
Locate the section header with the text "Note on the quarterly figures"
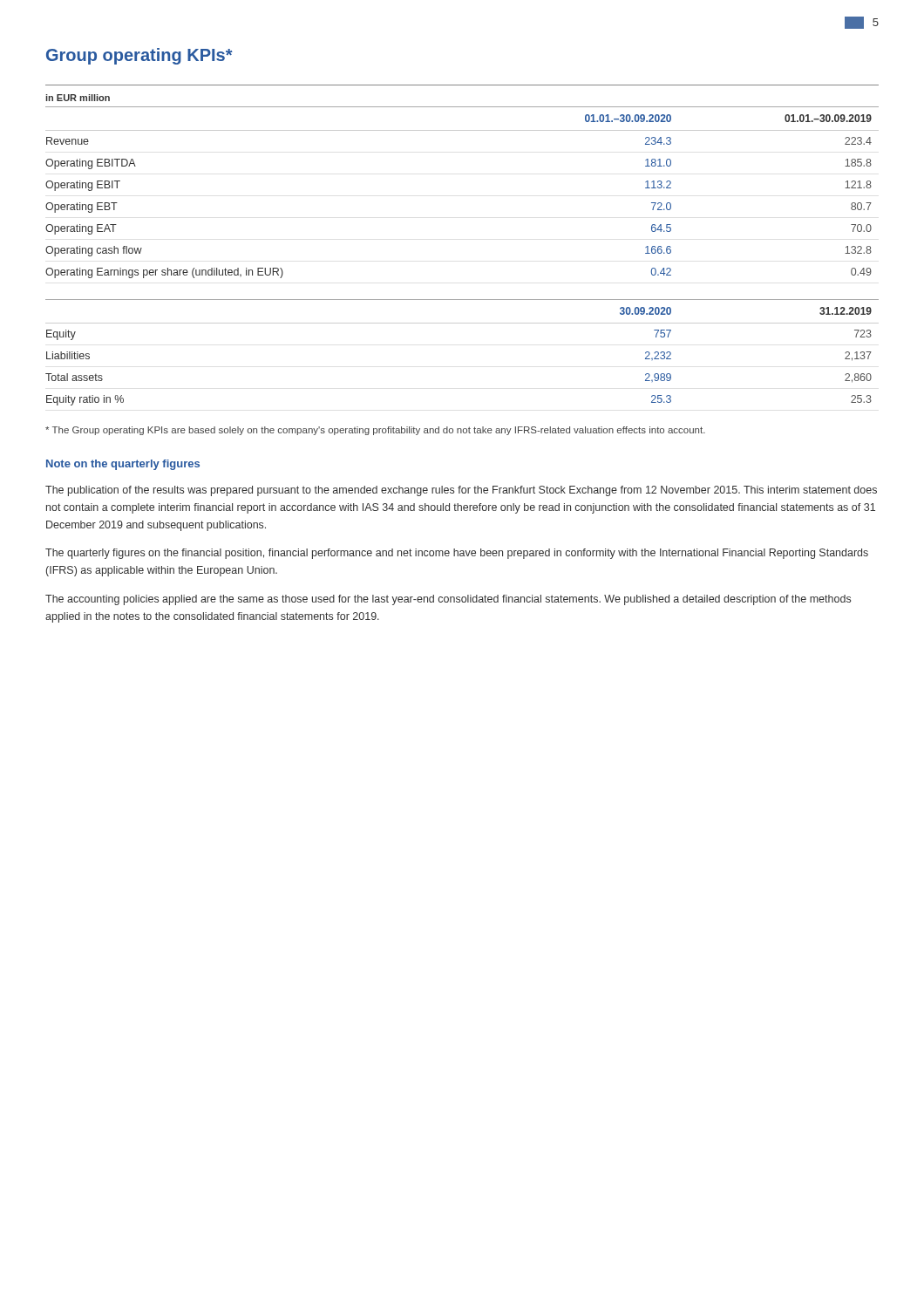[123, 465]
